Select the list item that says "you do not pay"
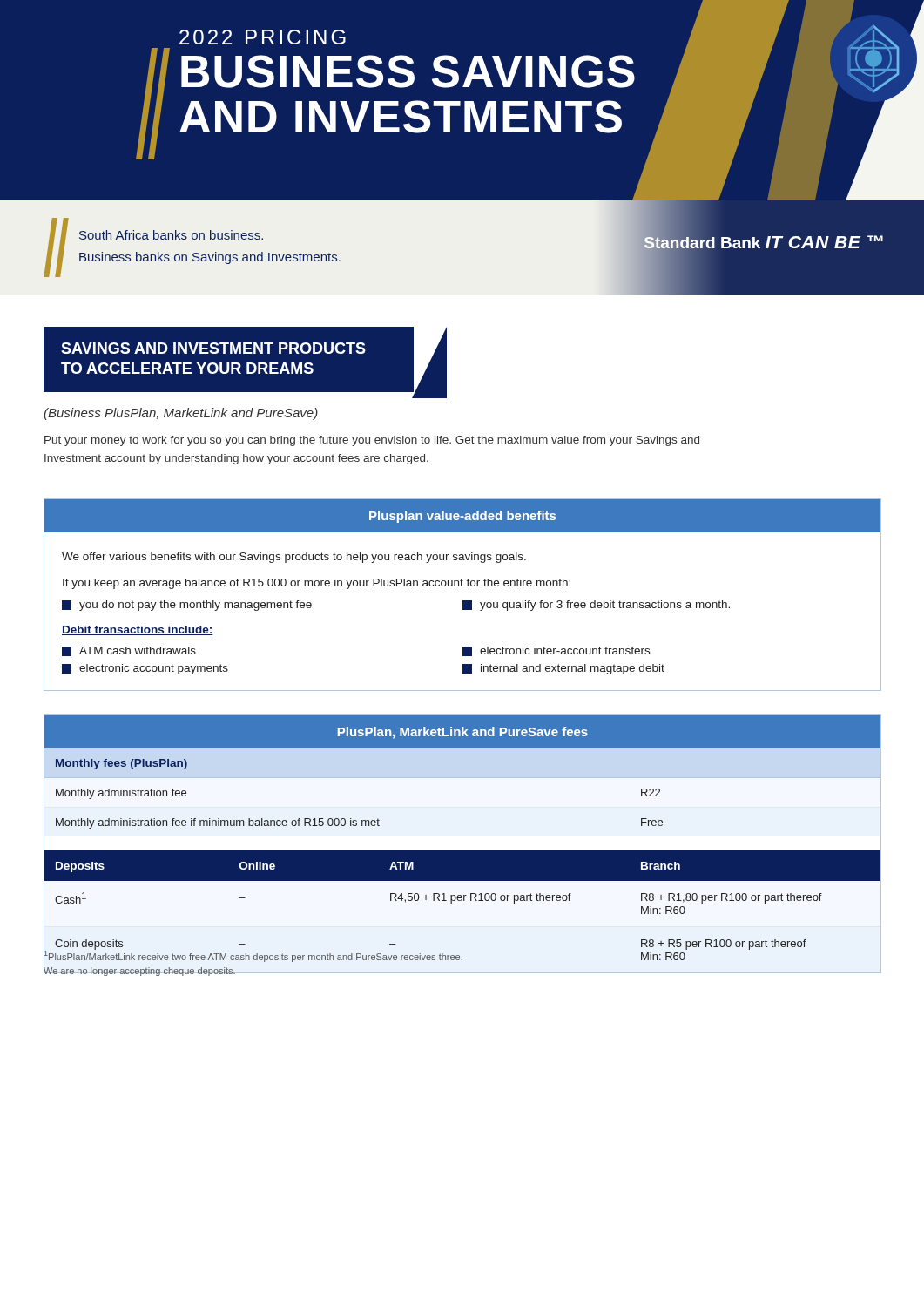This screenshot has height=1307, width=924. tap(187, 604)
